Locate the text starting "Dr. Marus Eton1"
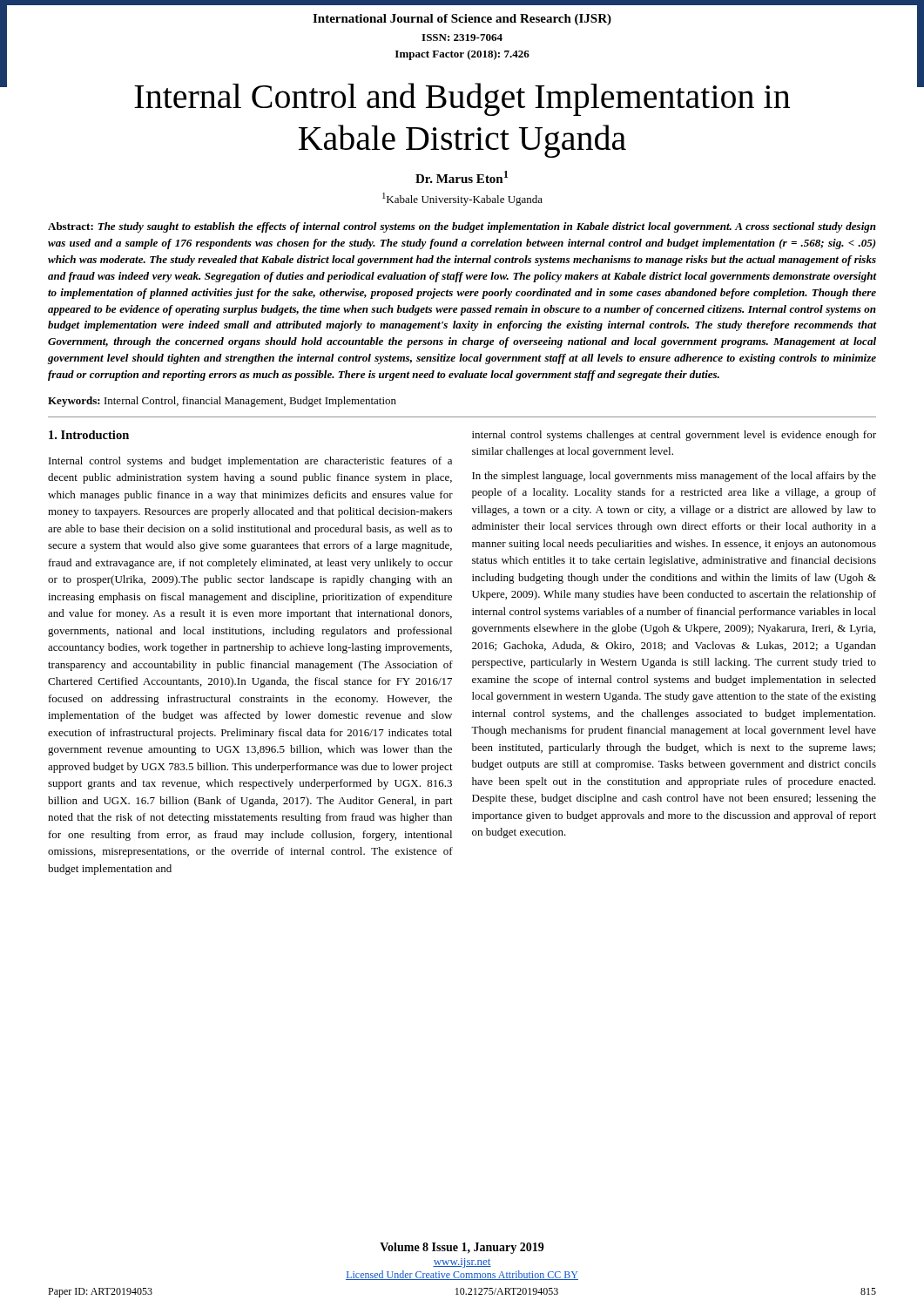The width and height of the screenshot is (924, 1307). (462, 177)
